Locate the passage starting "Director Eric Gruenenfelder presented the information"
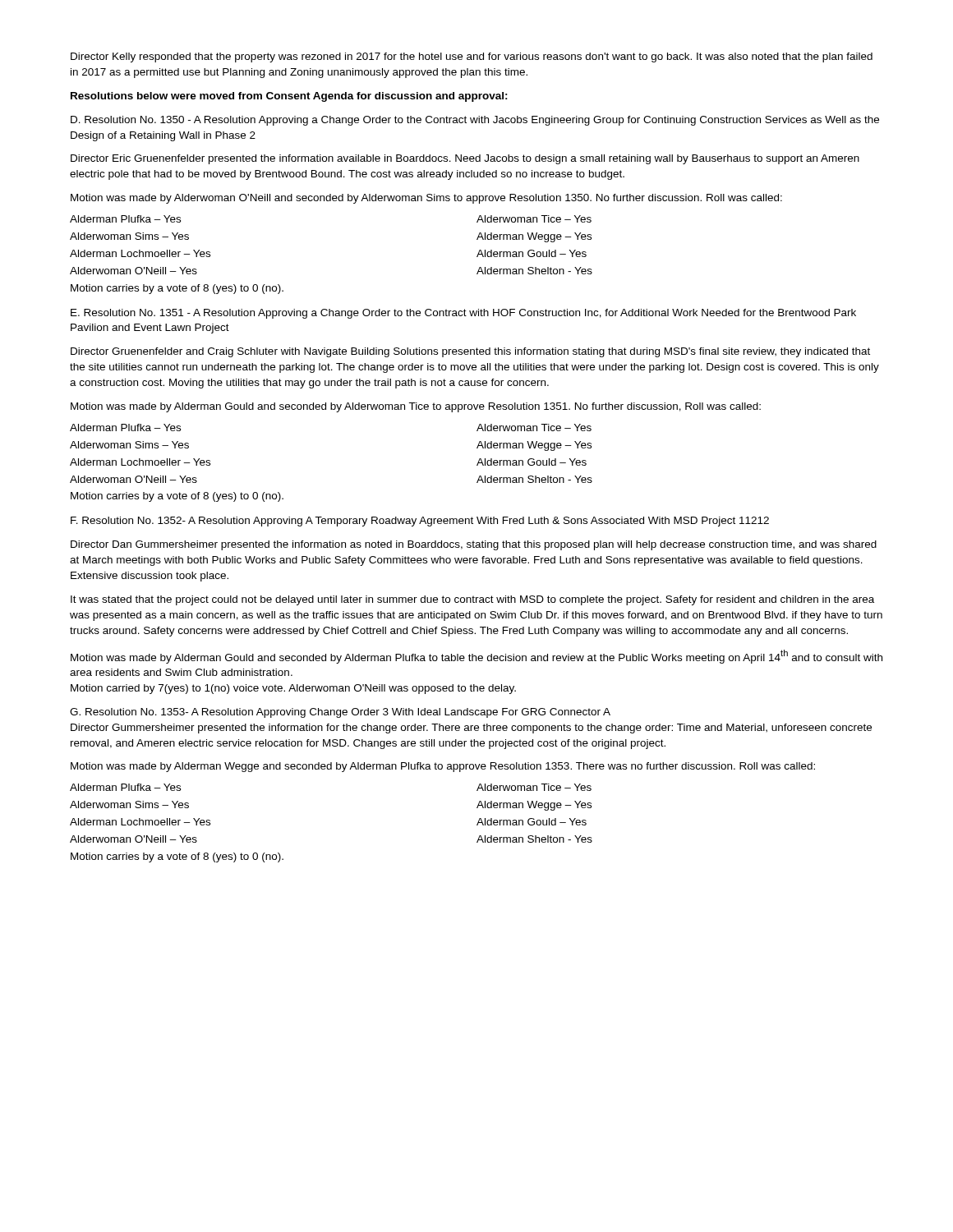This screenshot has height=1232, width=953. pyautogui.click(x=465, y=166)
